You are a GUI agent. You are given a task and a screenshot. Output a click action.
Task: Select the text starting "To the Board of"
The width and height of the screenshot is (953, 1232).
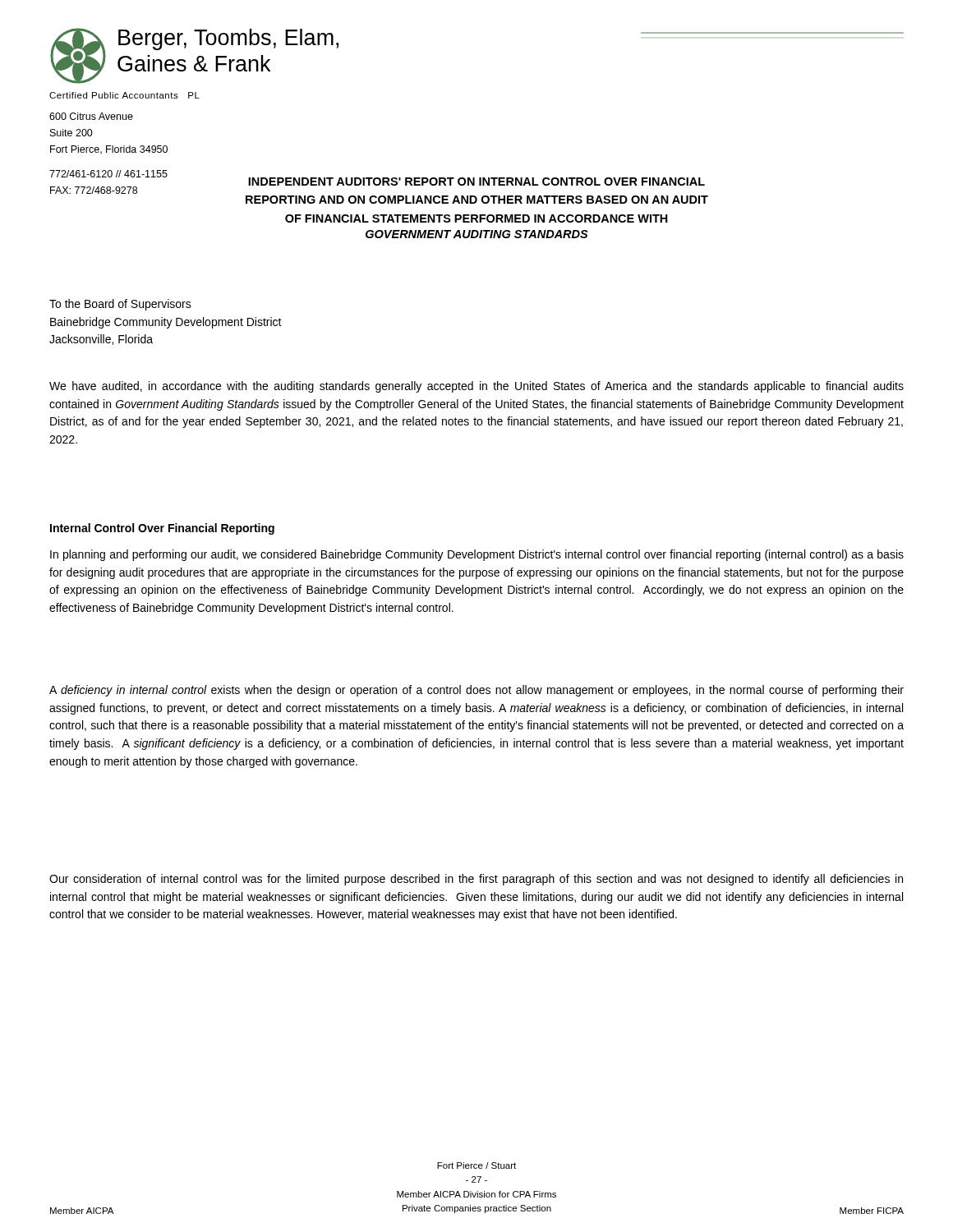[x=165, y=322]
